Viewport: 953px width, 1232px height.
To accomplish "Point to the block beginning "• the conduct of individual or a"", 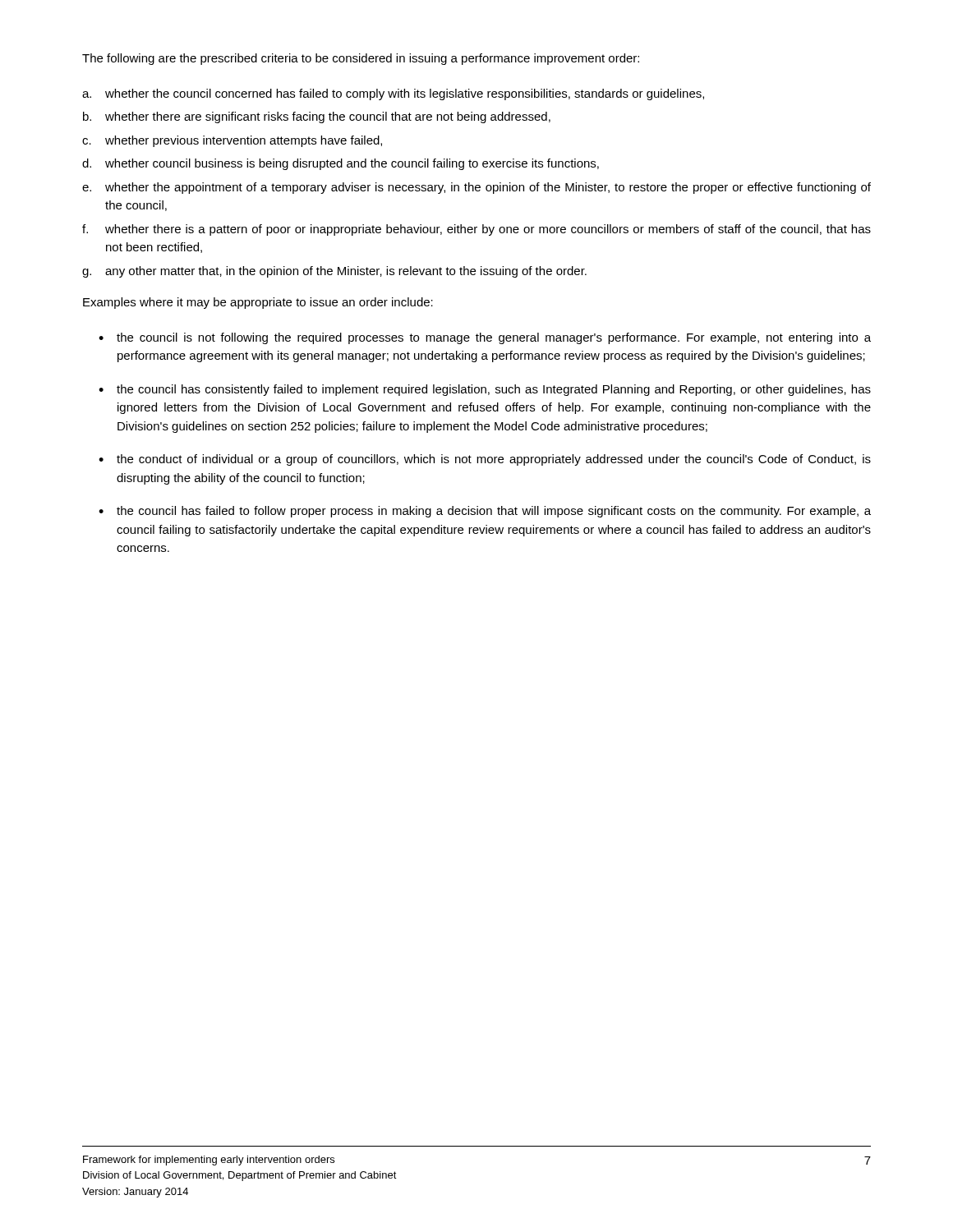I will pyautogui.click(x=485, y=469).
